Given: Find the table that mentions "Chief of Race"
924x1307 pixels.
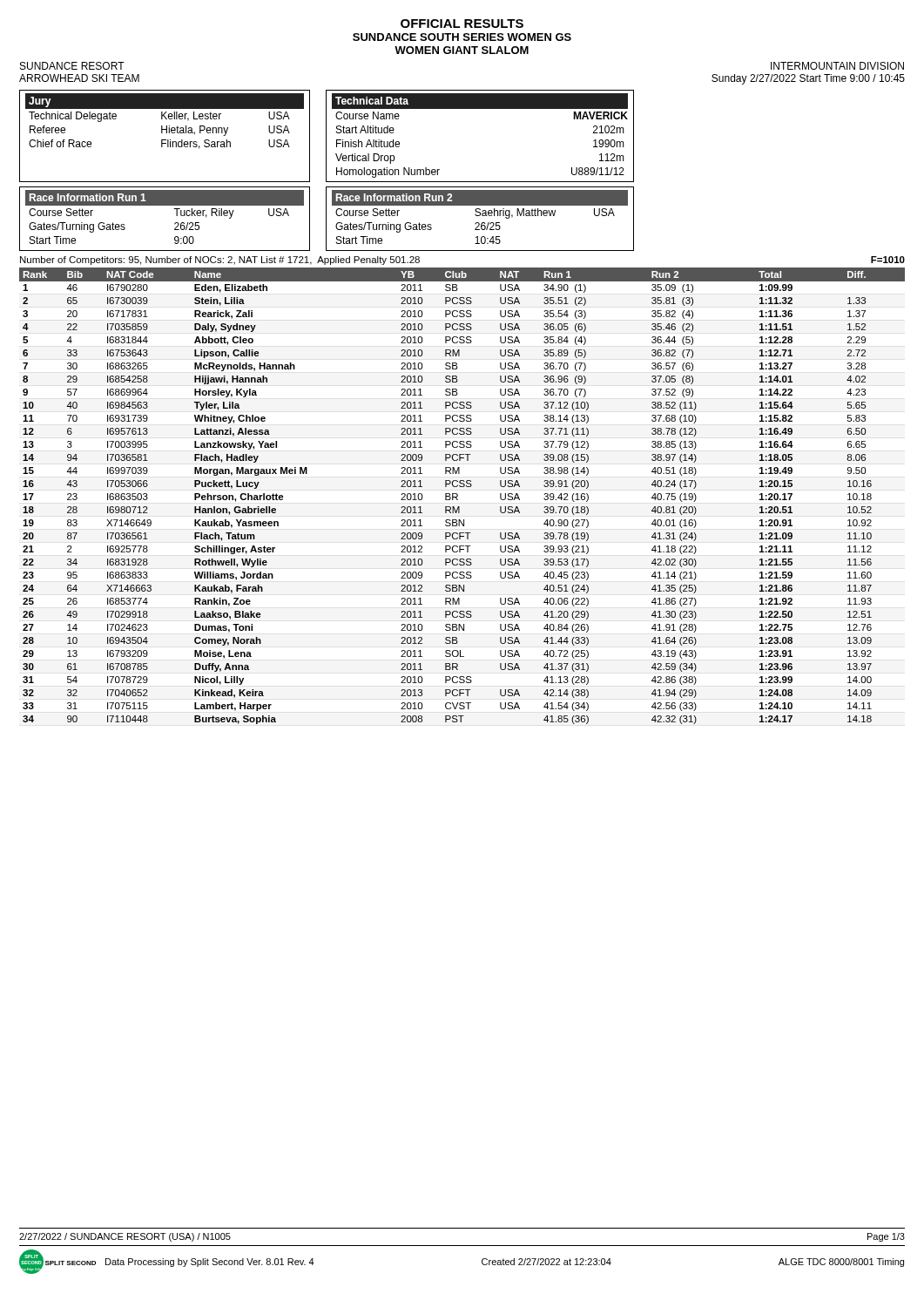Looking at the screenshot, I should point(165,136).
